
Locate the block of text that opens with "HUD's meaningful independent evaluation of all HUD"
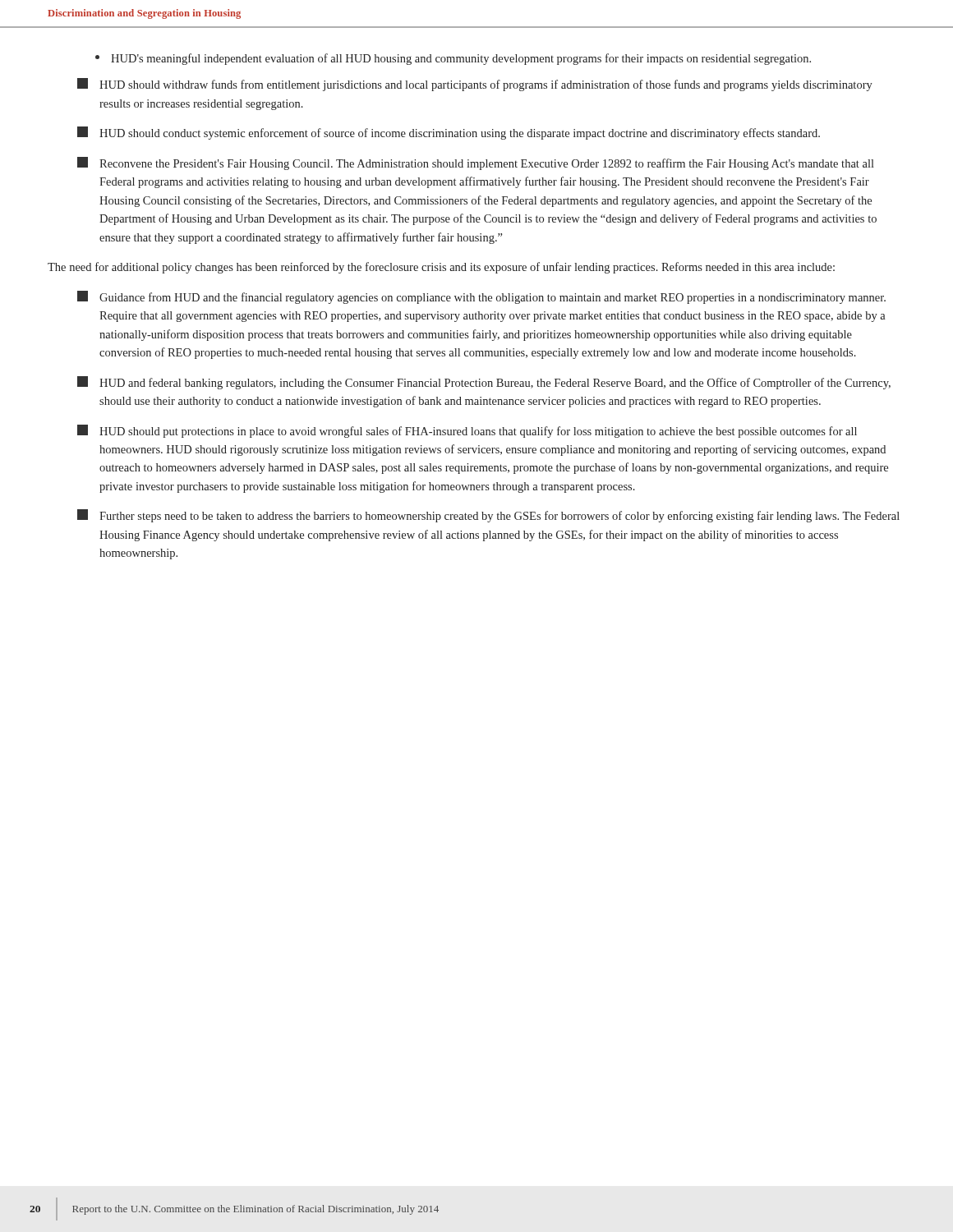[500, 59]
